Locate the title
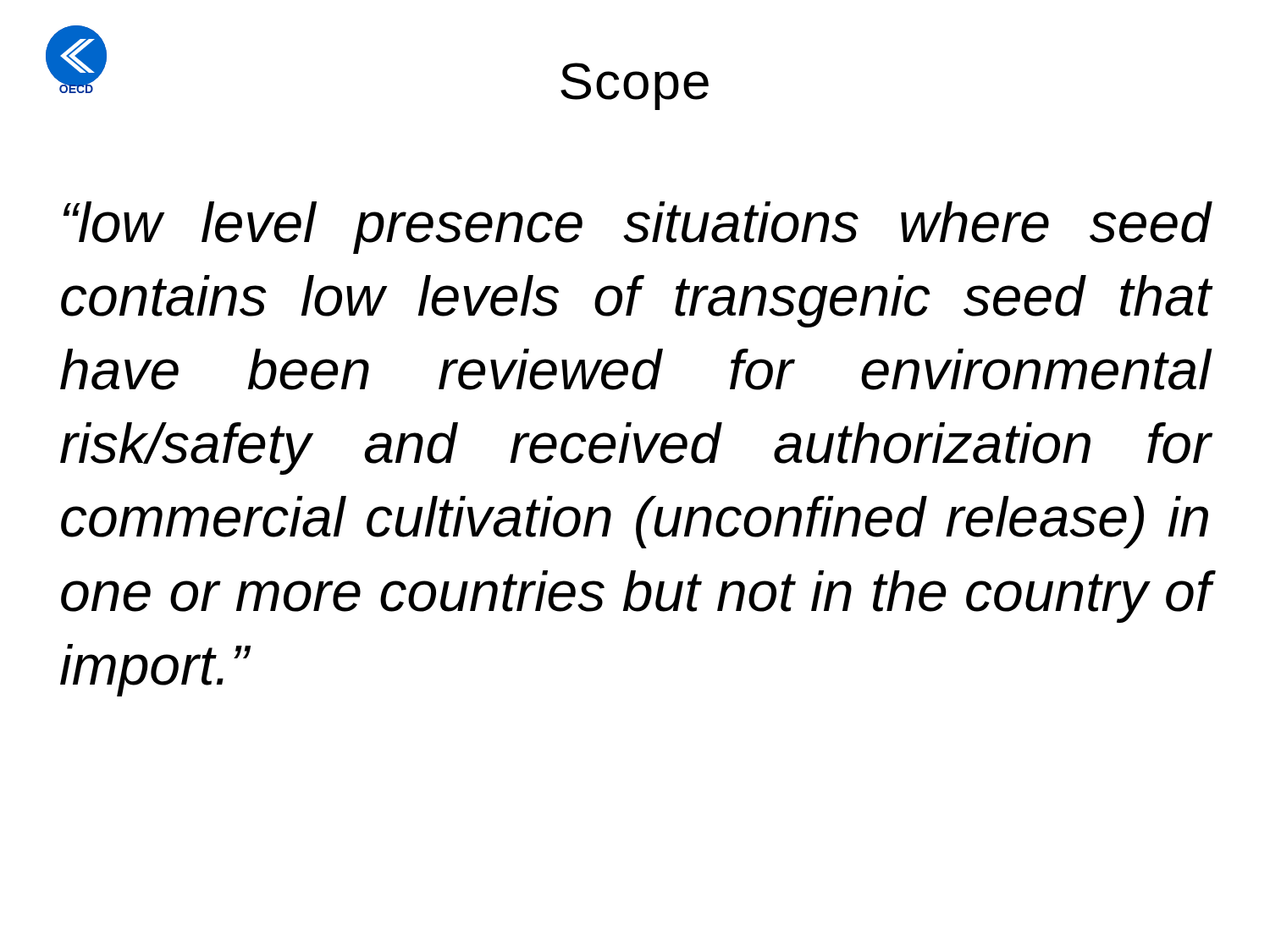Image resolution: width=1270 pixels, height=952 pixels. tap(635, 81)
